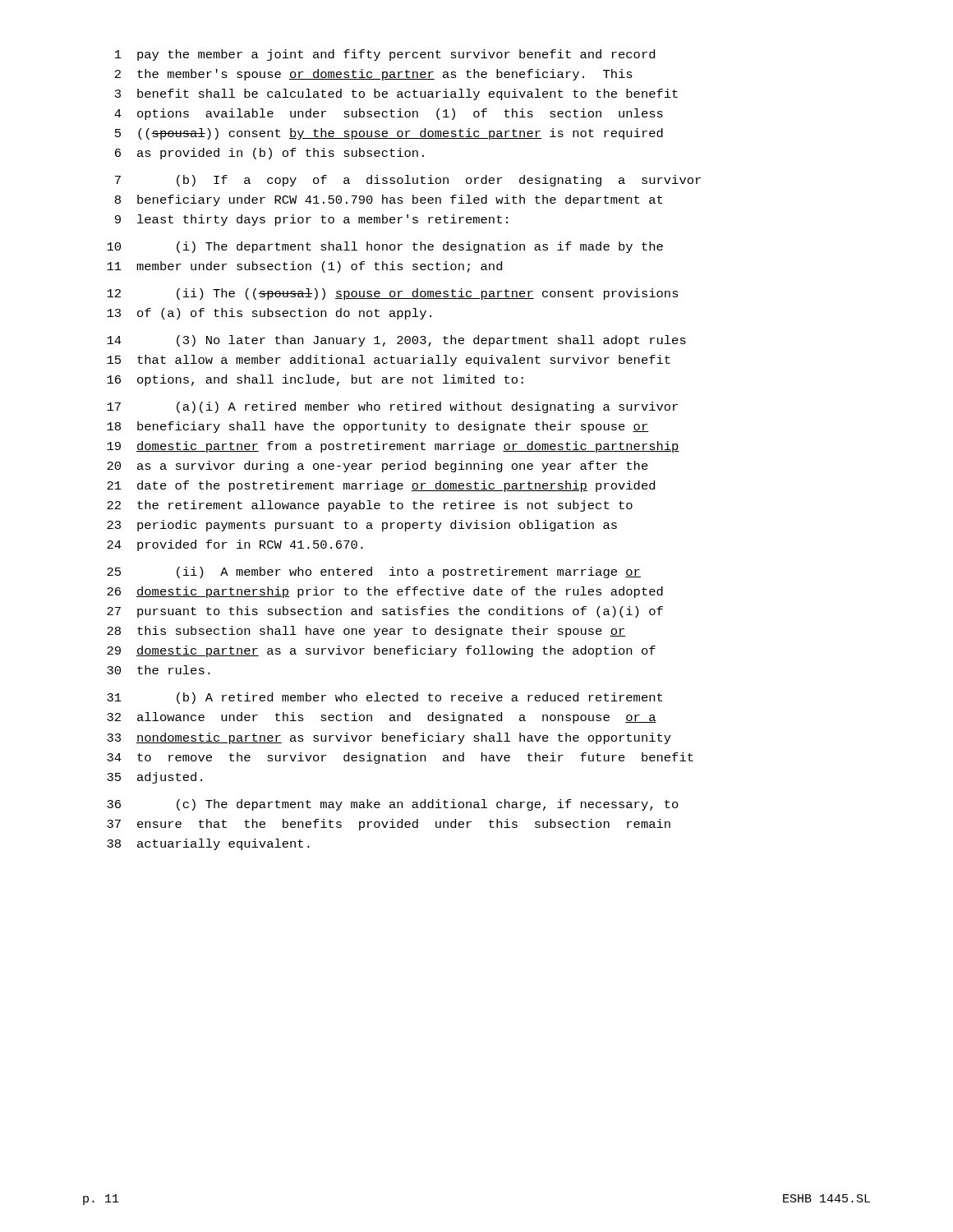Locate the list item that says "9 least thirty days prior to a member's"

coord(481,220)
